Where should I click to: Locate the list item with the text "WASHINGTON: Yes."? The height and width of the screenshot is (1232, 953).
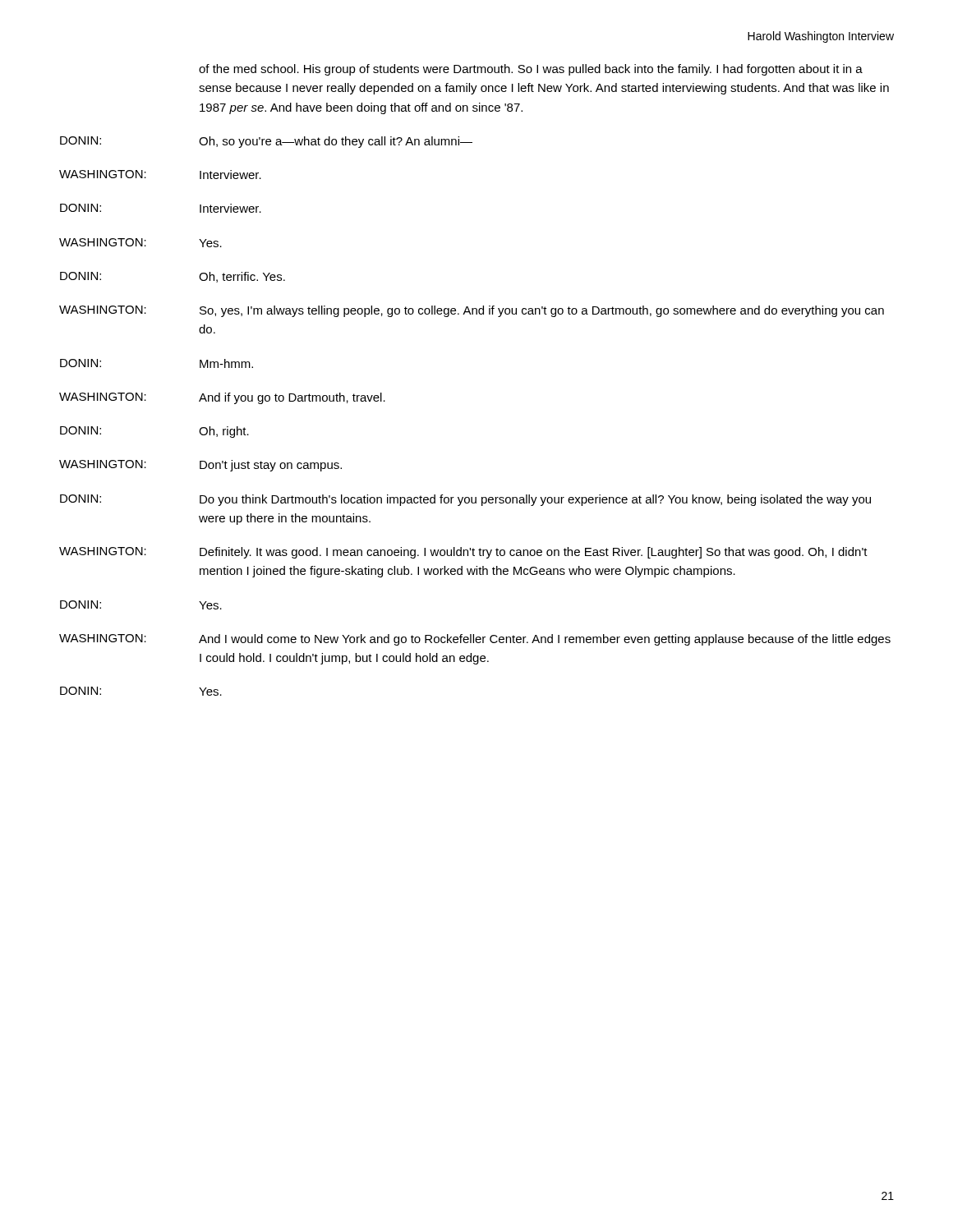pyautogui.click(x=140, y=243)
